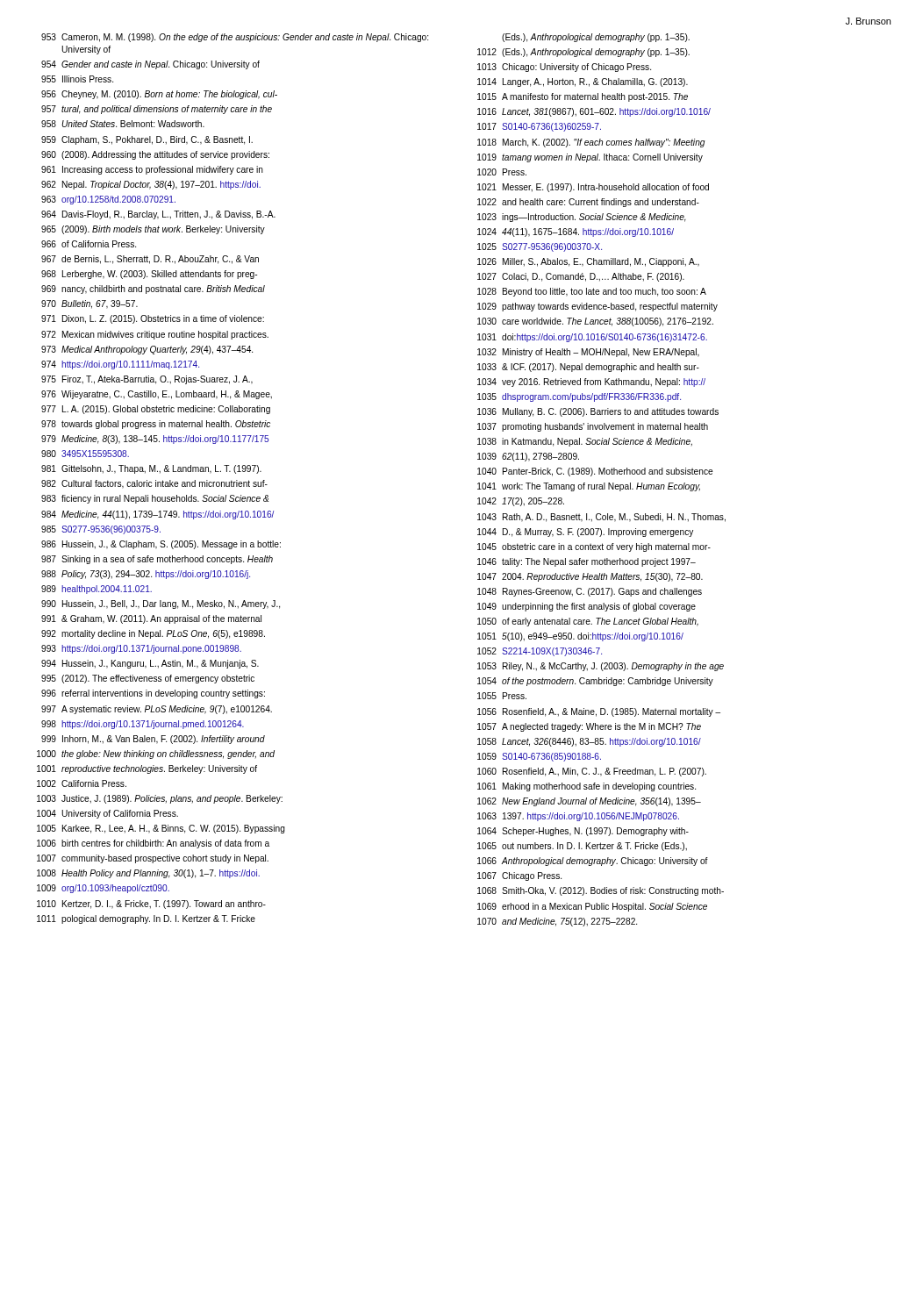Navigate to the region starting "981 Gittelsohn, J., Thapa, M., & Landman, L."
923x1316 pixels.
pos(241,470)
